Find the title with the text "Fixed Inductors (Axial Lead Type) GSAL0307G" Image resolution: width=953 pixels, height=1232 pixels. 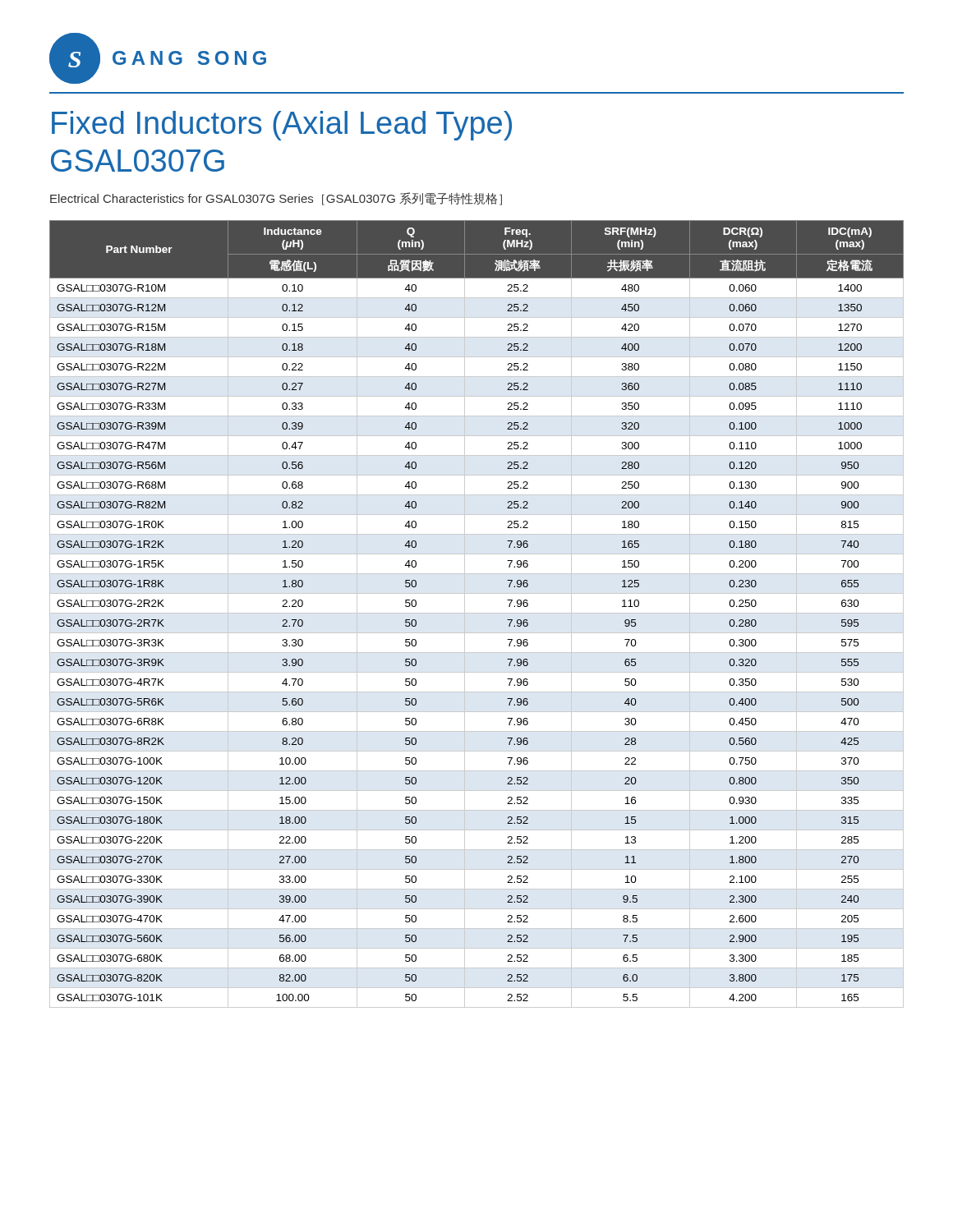click(x=476, y=143)
